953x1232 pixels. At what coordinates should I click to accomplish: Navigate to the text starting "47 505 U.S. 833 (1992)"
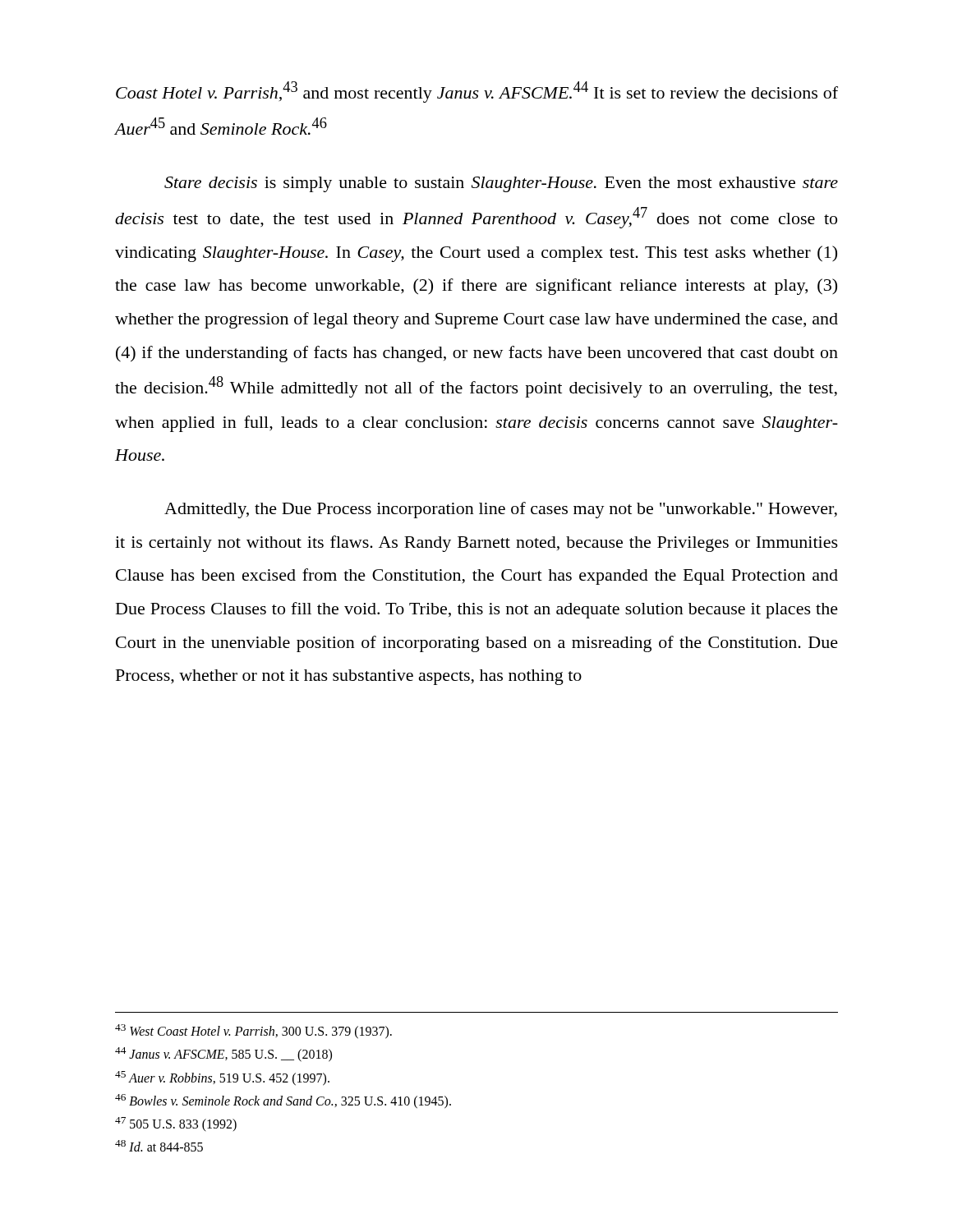tap(176, 1122)
